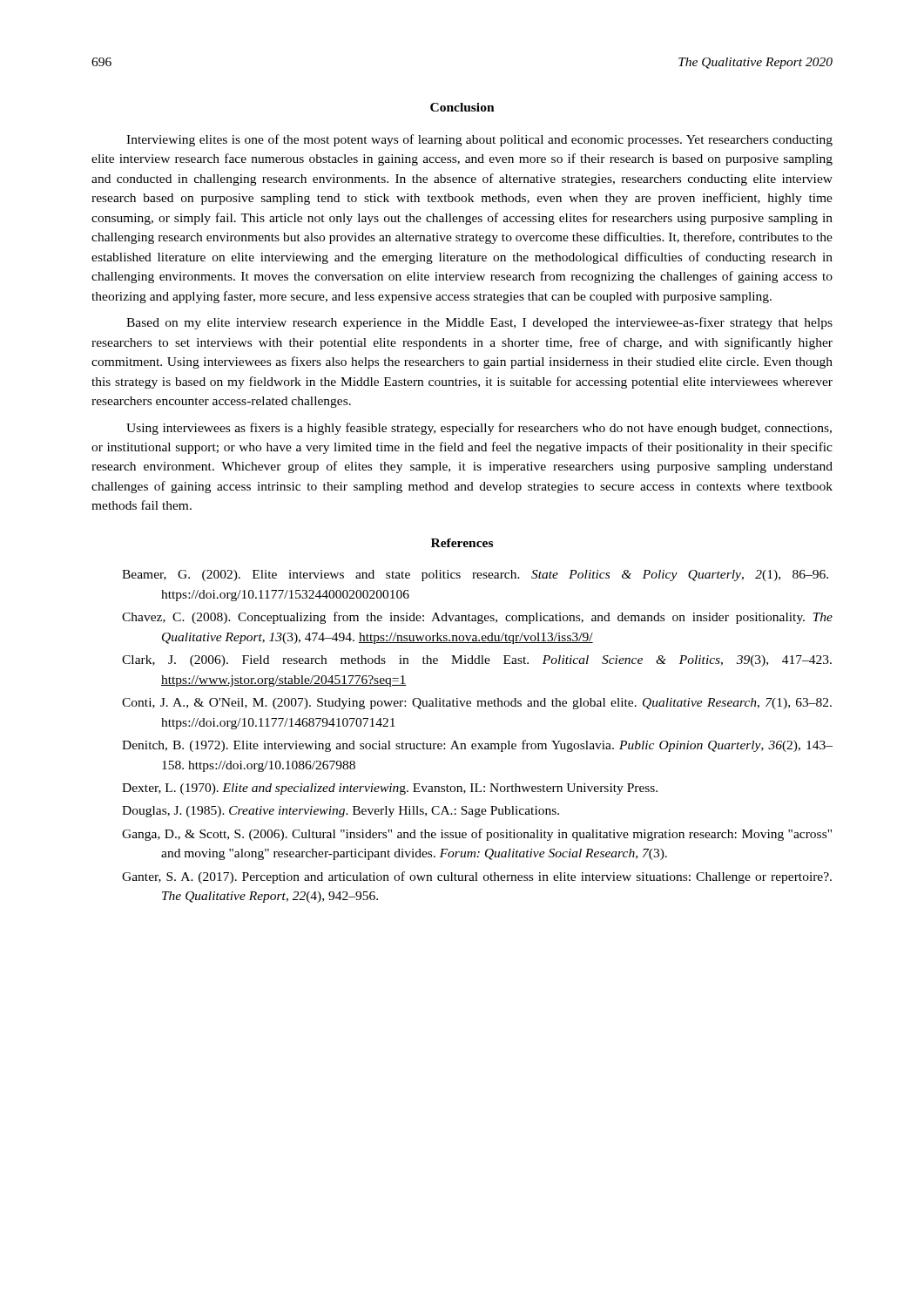Locate the block of text that opens with "Ganter, S. A. (2017). Perception and"

tap(477, 886)
